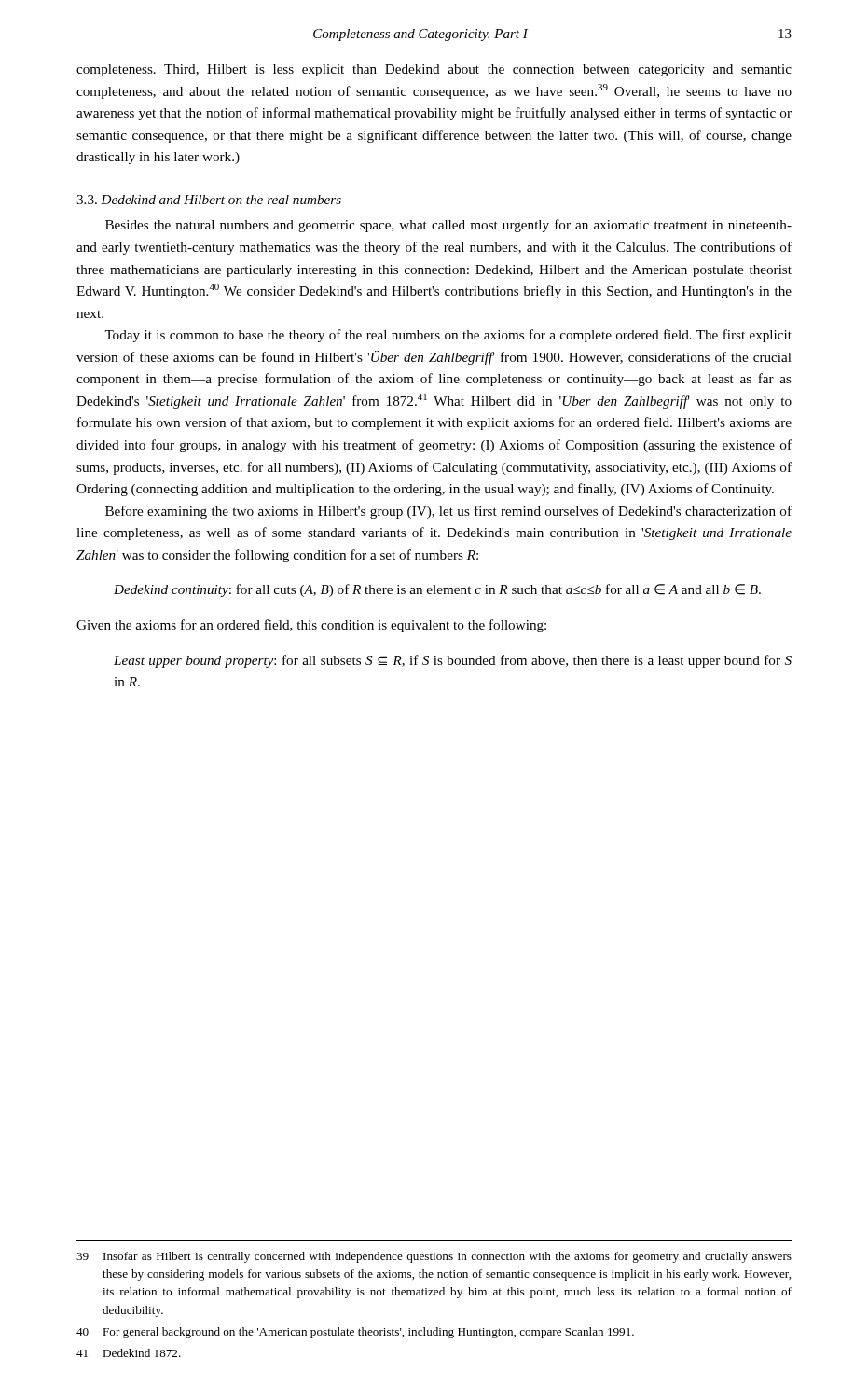Find the text block containing "Given the axioms"
The width and height of the screenshot is (868, 1399).
tap(434, 625)
